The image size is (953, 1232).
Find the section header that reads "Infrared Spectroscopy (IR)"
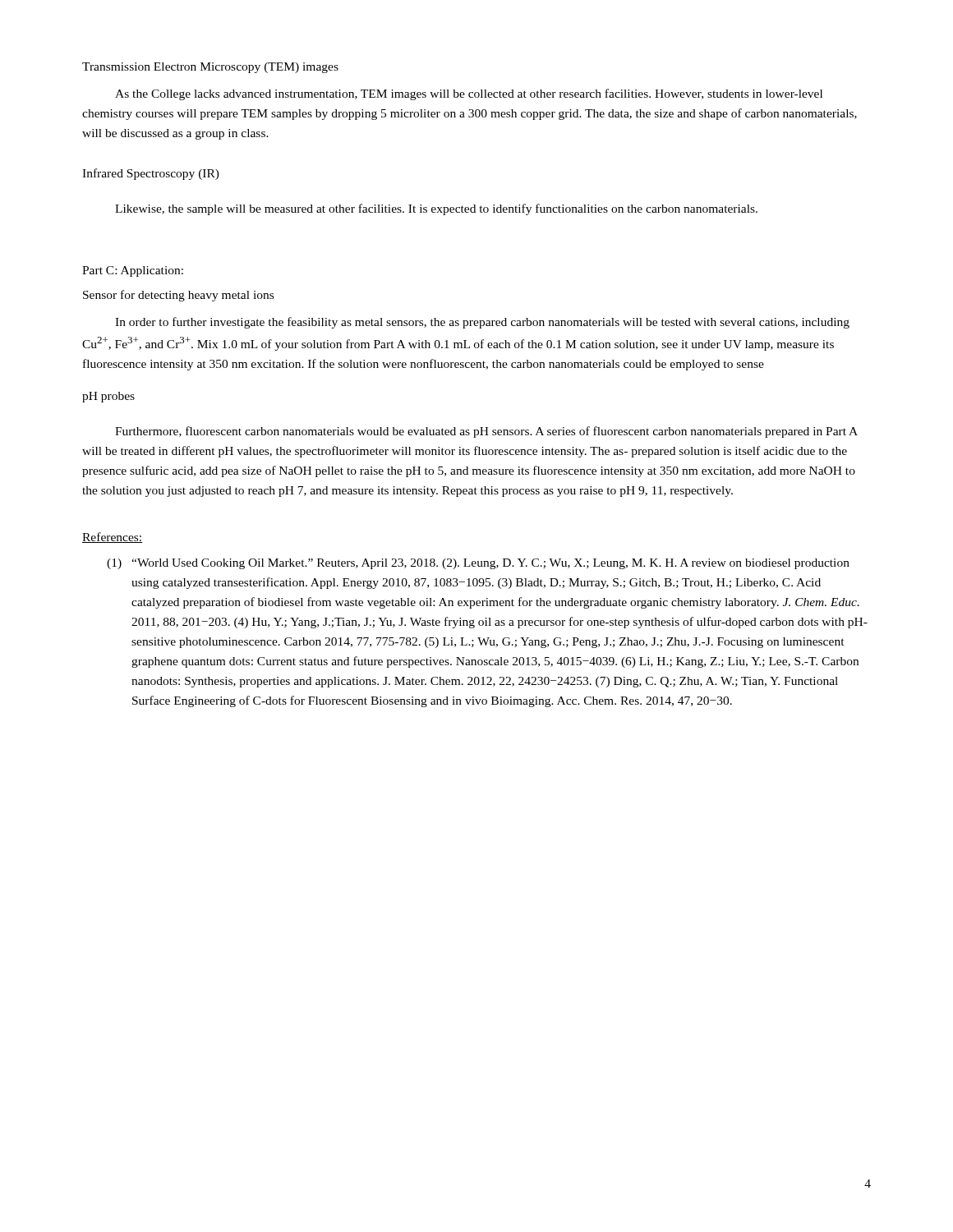tap(151, 173)
